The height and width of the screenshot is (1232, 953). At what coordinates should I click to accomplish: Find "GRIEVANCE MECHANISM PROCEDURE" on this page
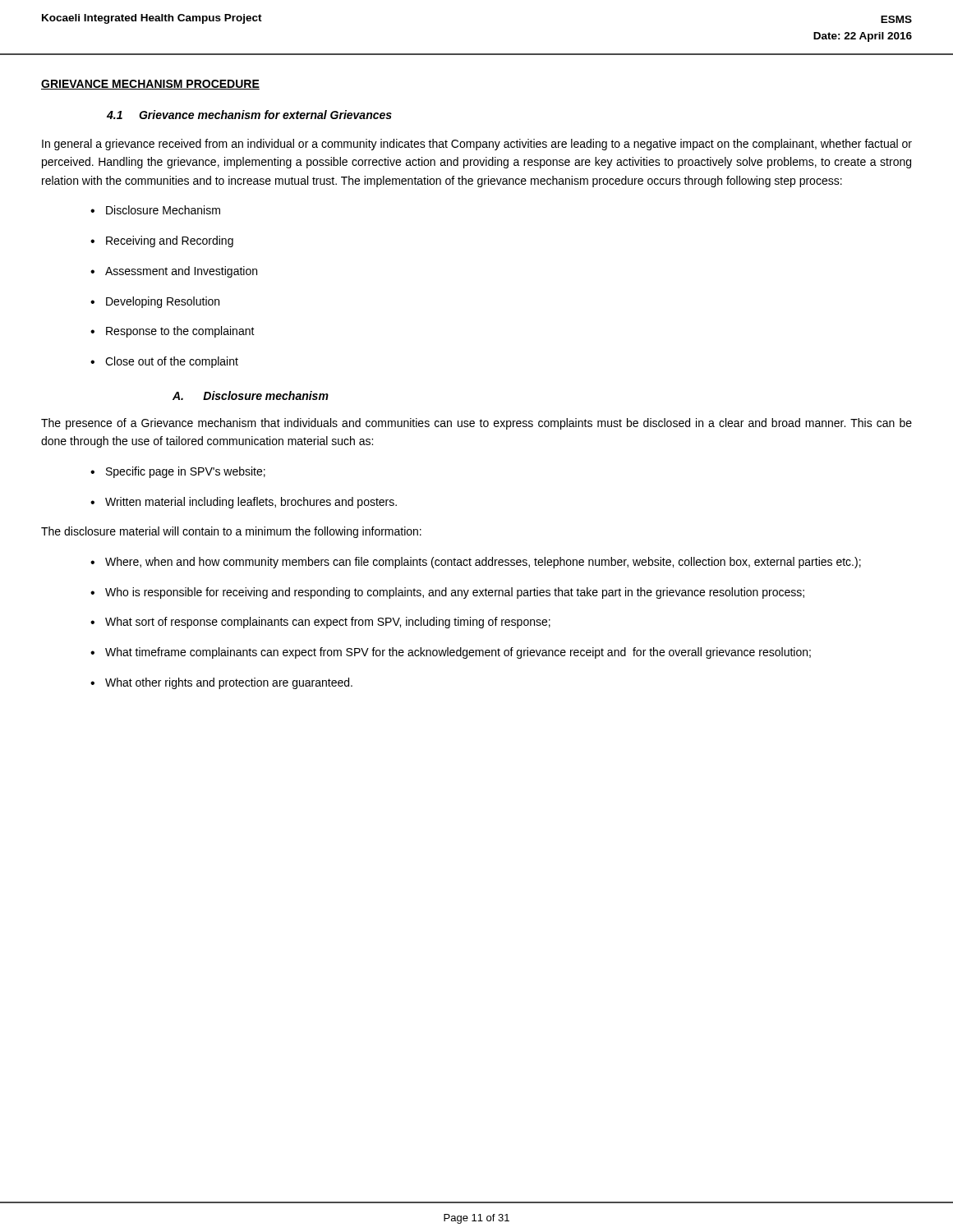coord(150,84)
